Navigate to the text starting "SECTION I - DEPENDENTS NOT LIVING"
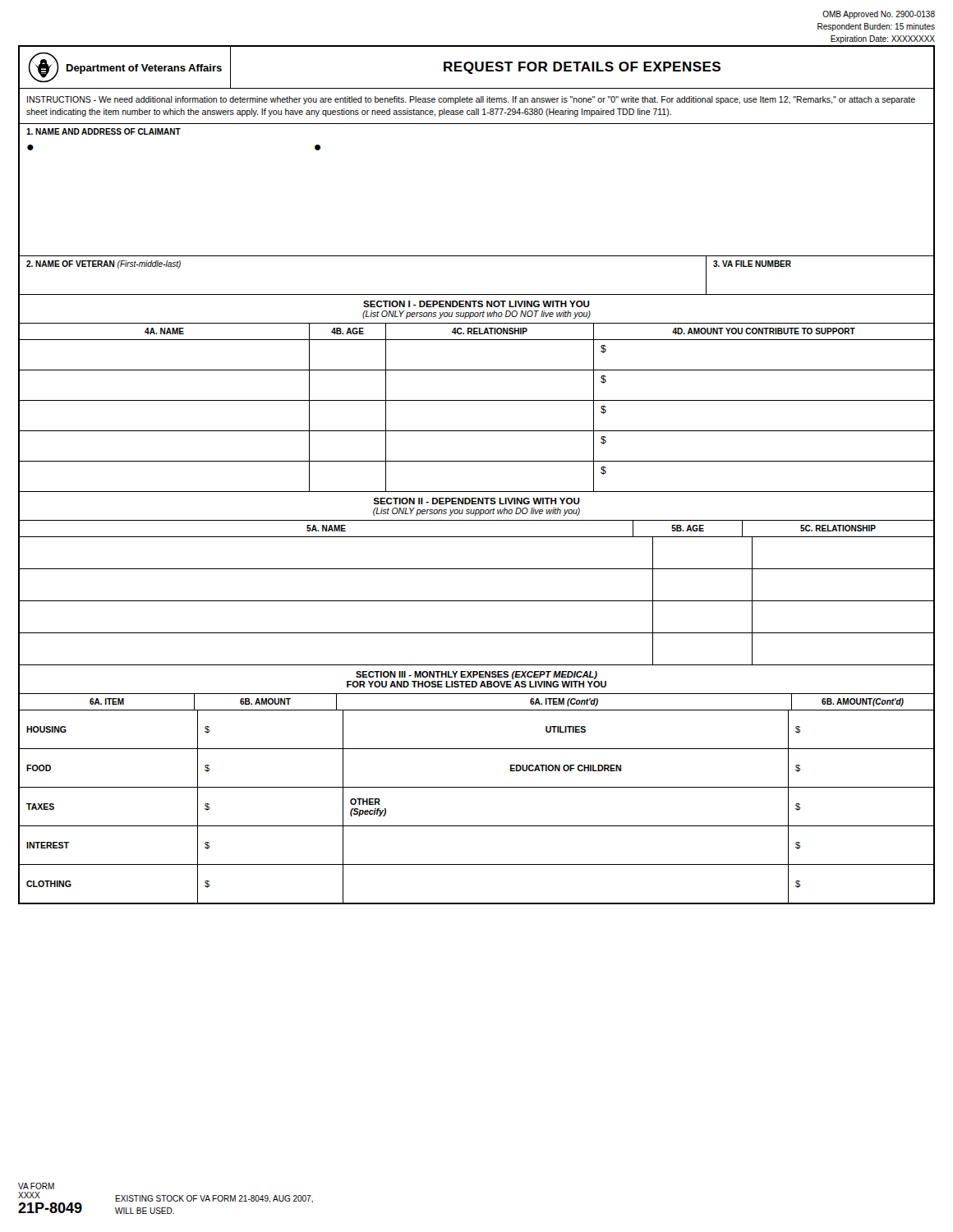 (476, 309)
